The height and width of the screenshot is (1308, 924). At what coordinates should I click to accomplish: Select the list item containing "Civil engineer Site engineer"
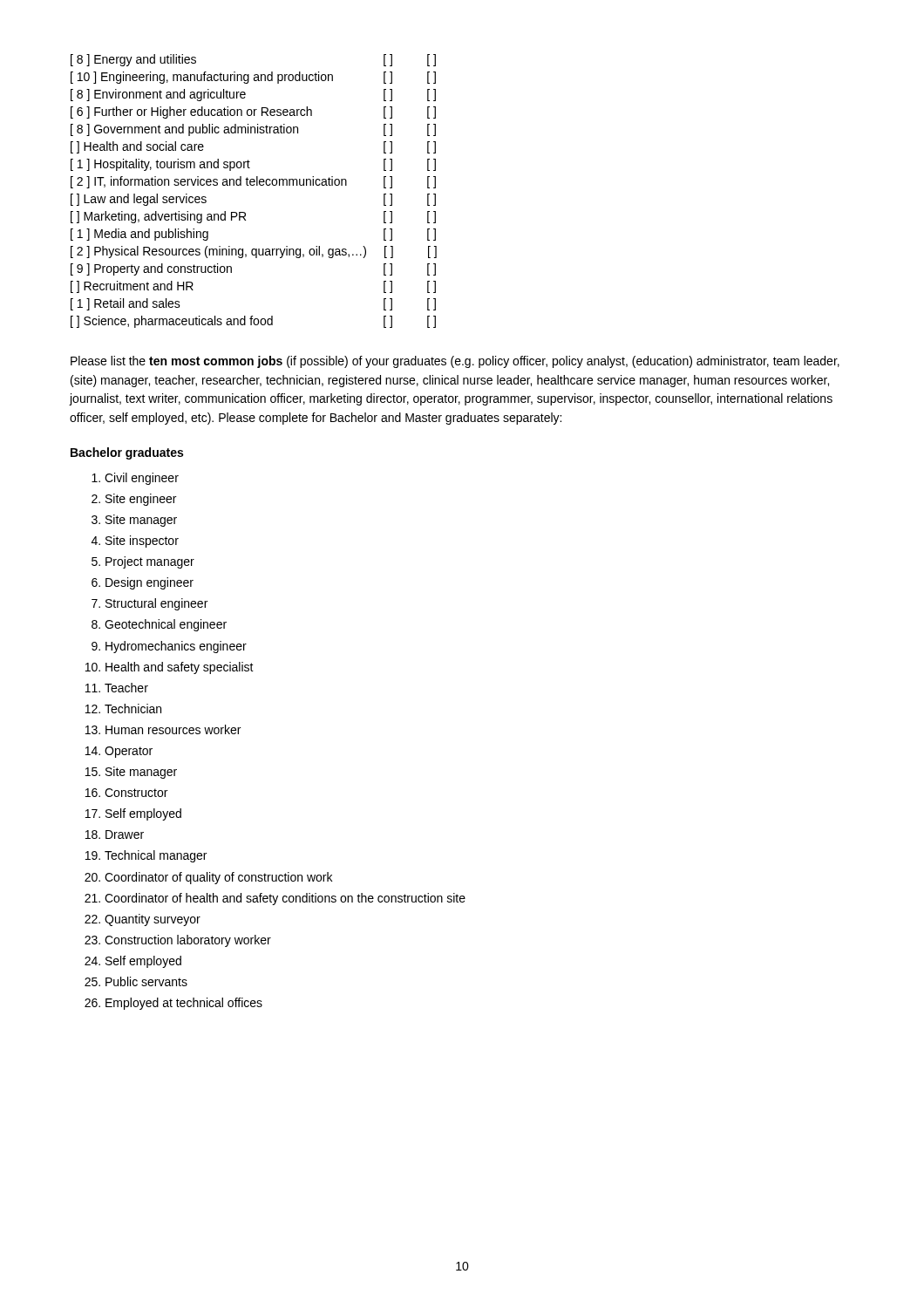click(x=142, y=479)
